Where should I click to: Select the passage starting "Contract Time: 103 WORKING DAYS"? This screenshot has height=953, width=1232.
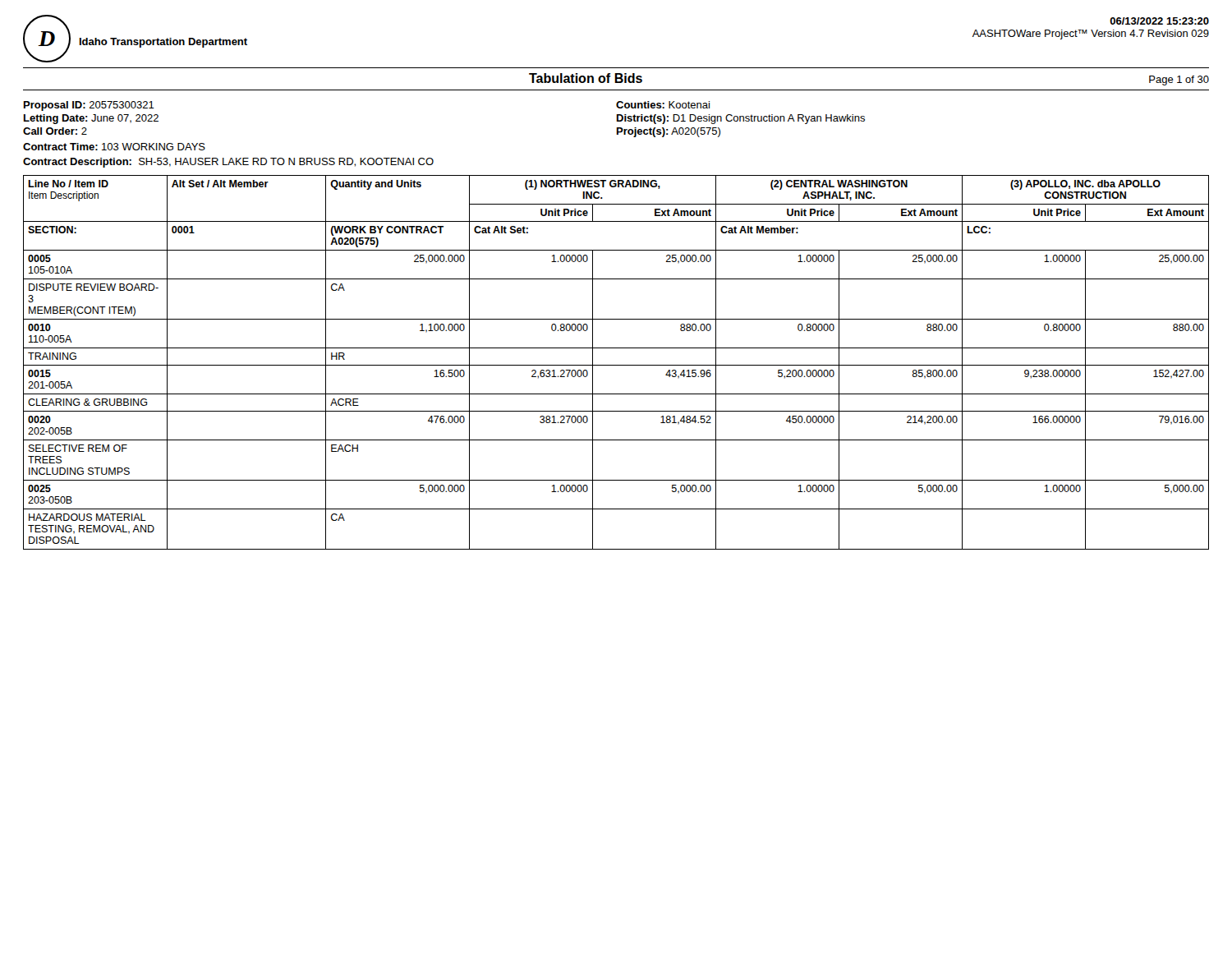pyautogui.click(x=114, y=147)
